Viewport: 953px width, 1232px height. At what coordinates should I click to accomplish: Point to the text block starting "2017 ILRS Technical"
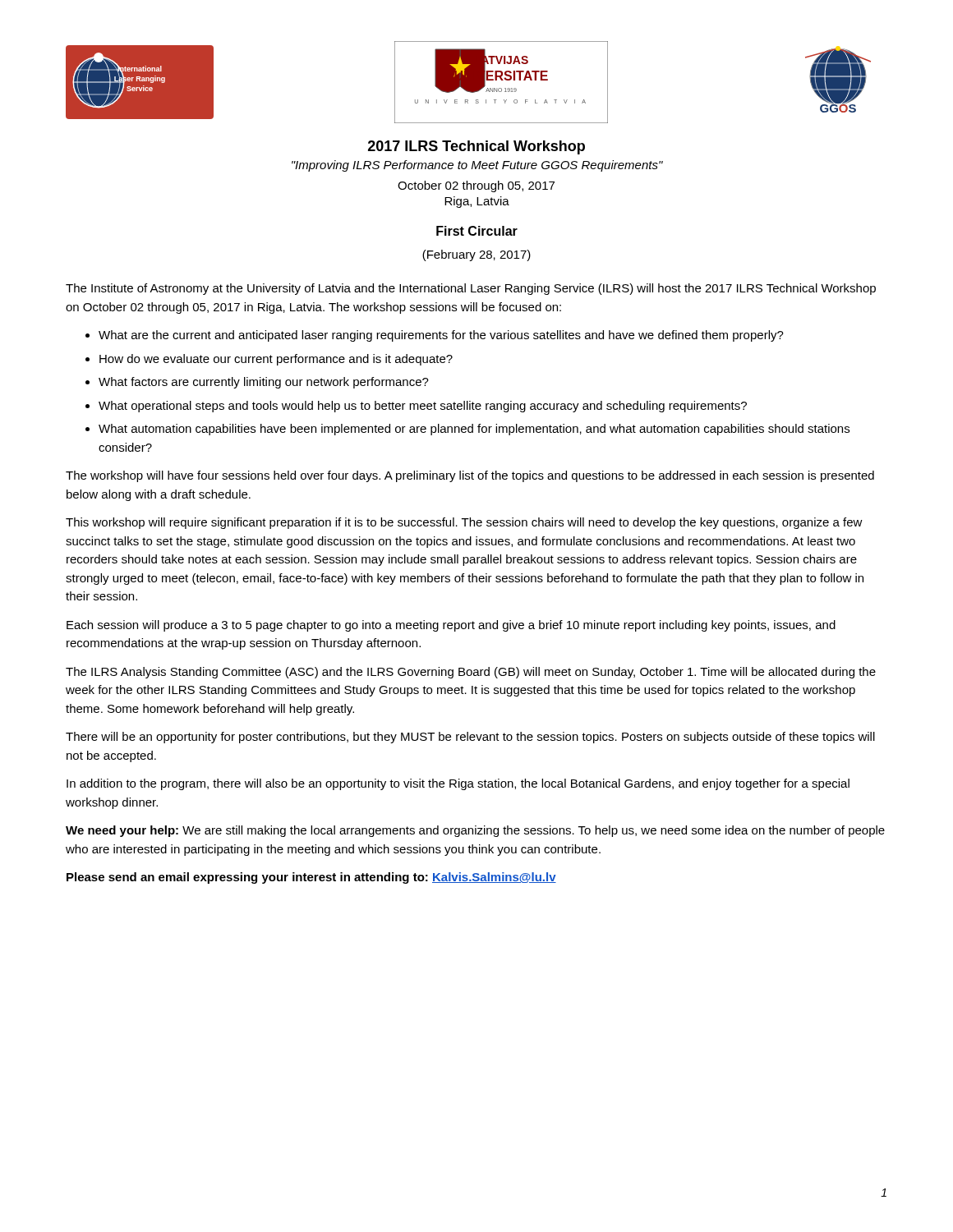click(476, 173)
